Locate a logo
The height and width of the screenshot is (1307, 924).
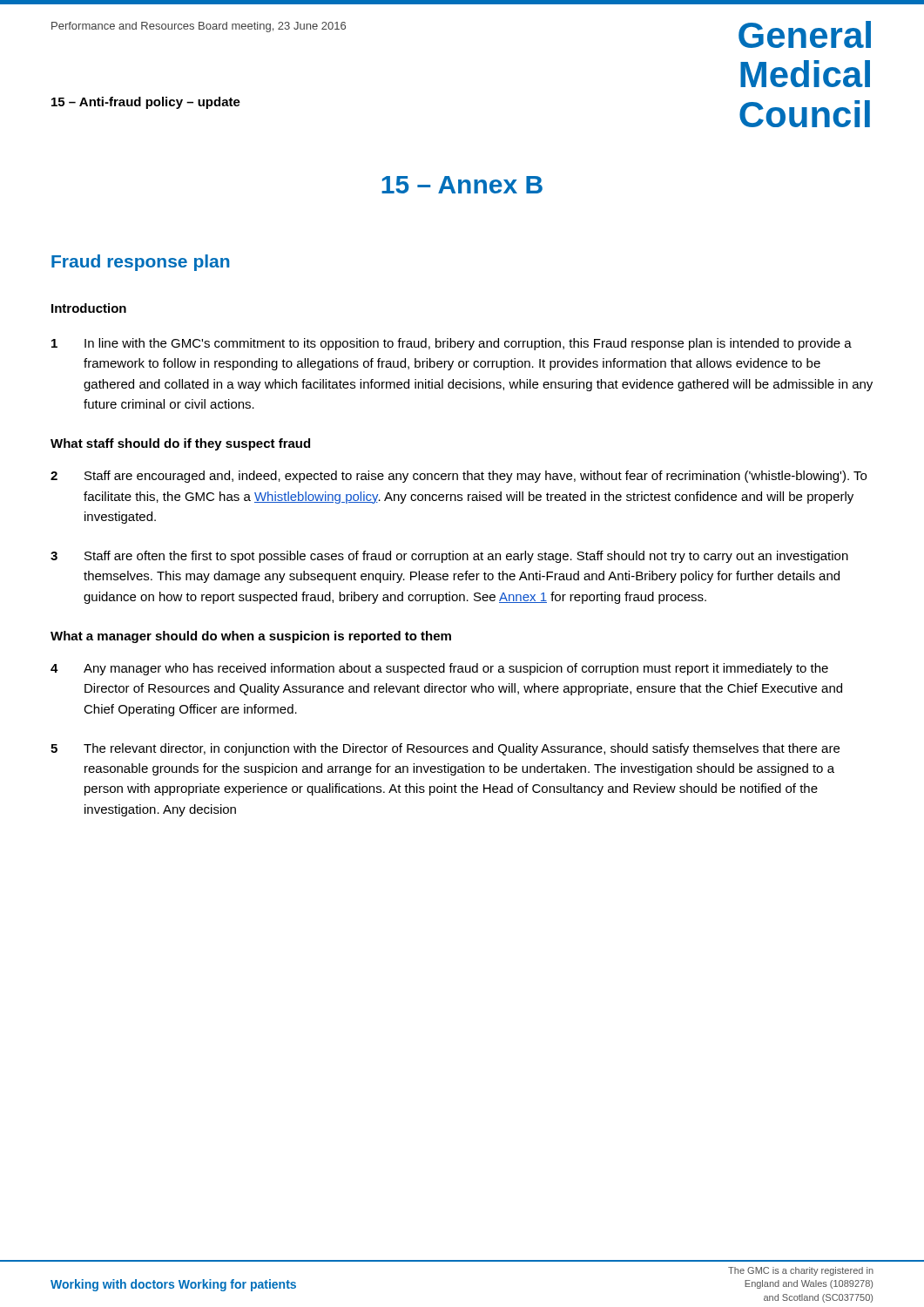point(805,75)
